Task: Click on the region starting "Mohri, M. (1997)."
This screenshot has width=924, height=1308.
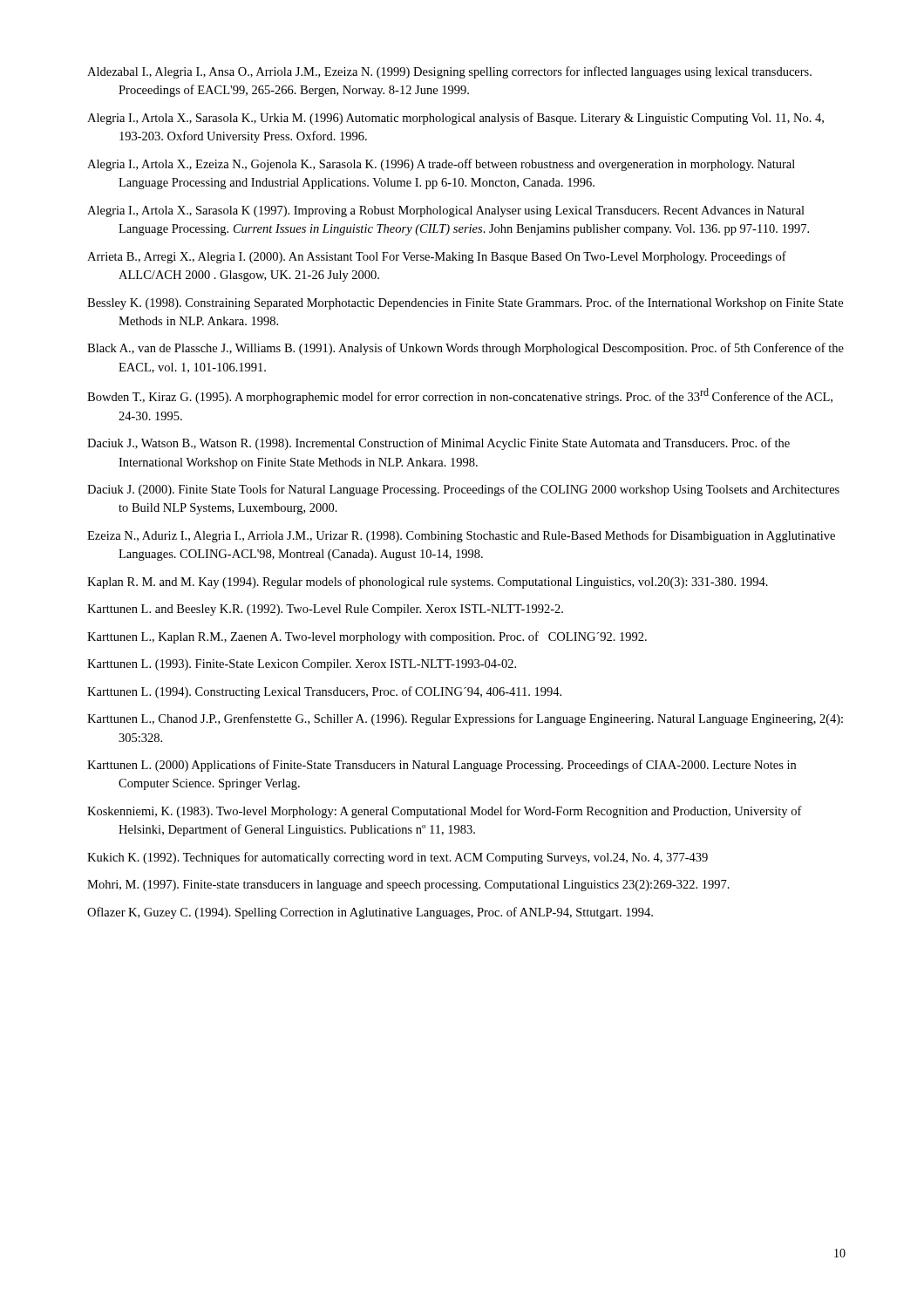Action: point(409,884)
